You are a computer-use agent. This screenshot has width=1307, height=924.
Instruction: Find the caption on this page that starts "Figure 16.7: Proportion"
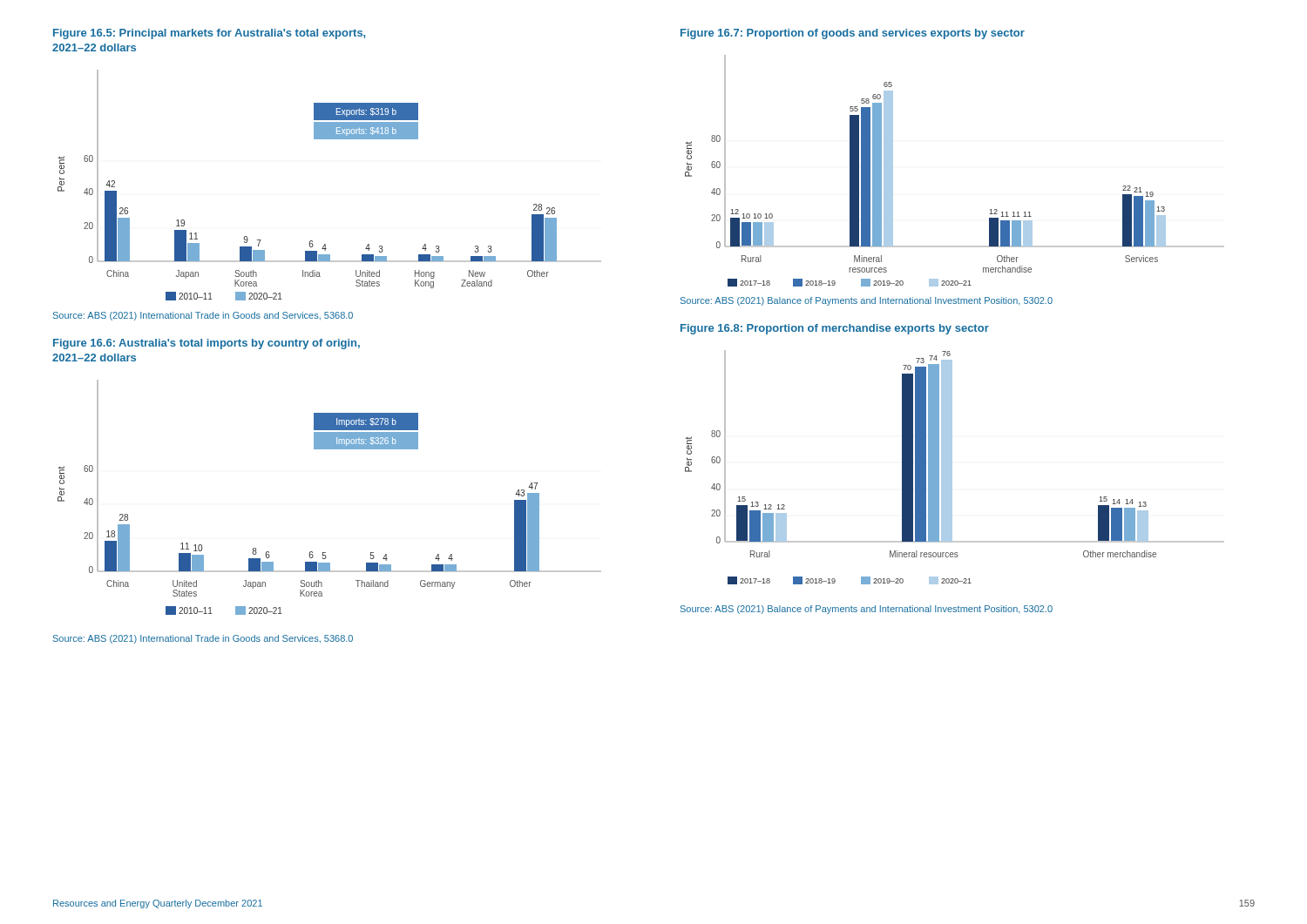pos(852,33)
